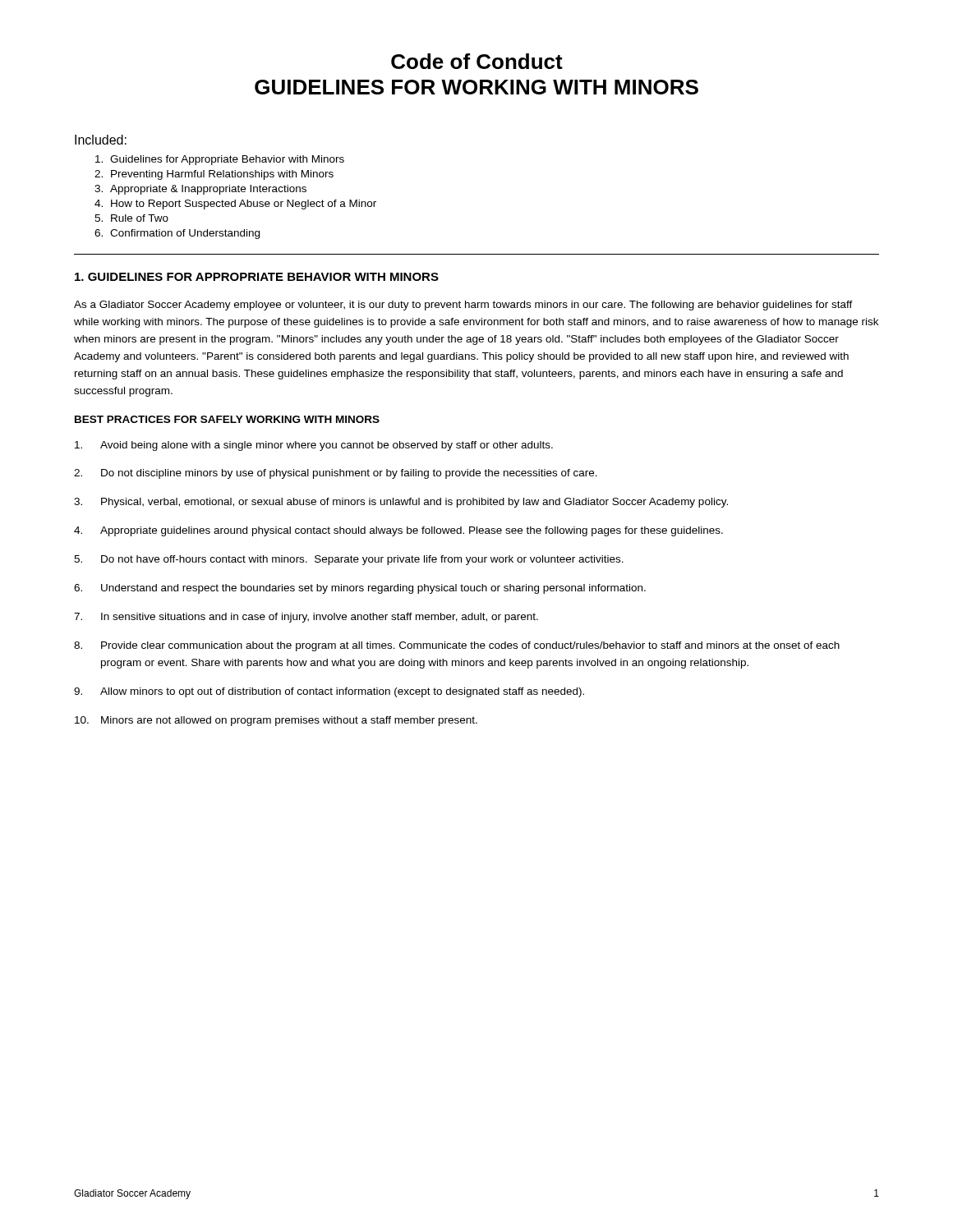Find the text starting "8. Provide clear"

pyautogui.click(x=476, y=654)
